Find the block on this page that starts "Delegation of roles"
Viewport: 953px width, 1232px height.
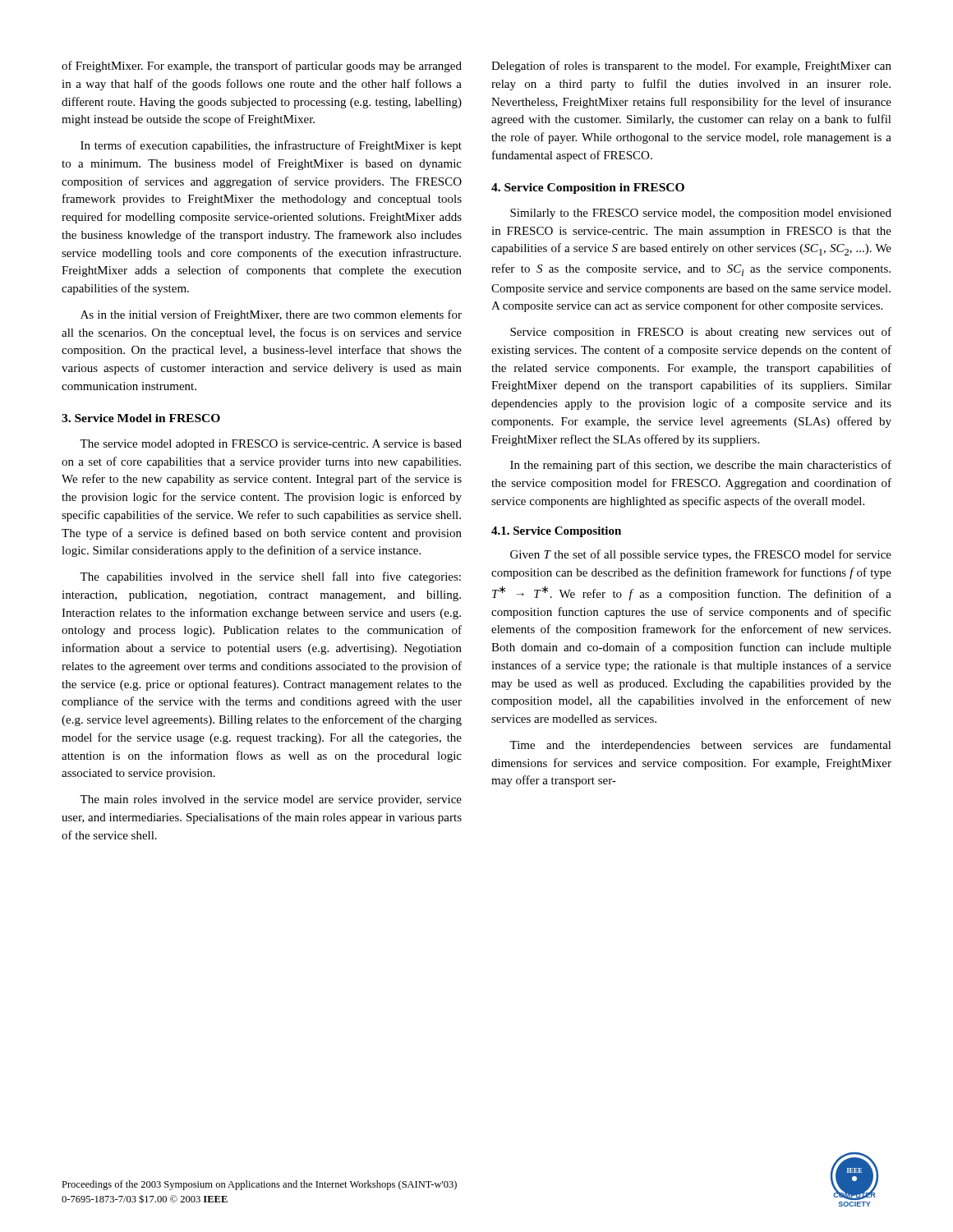click(691, 111)
